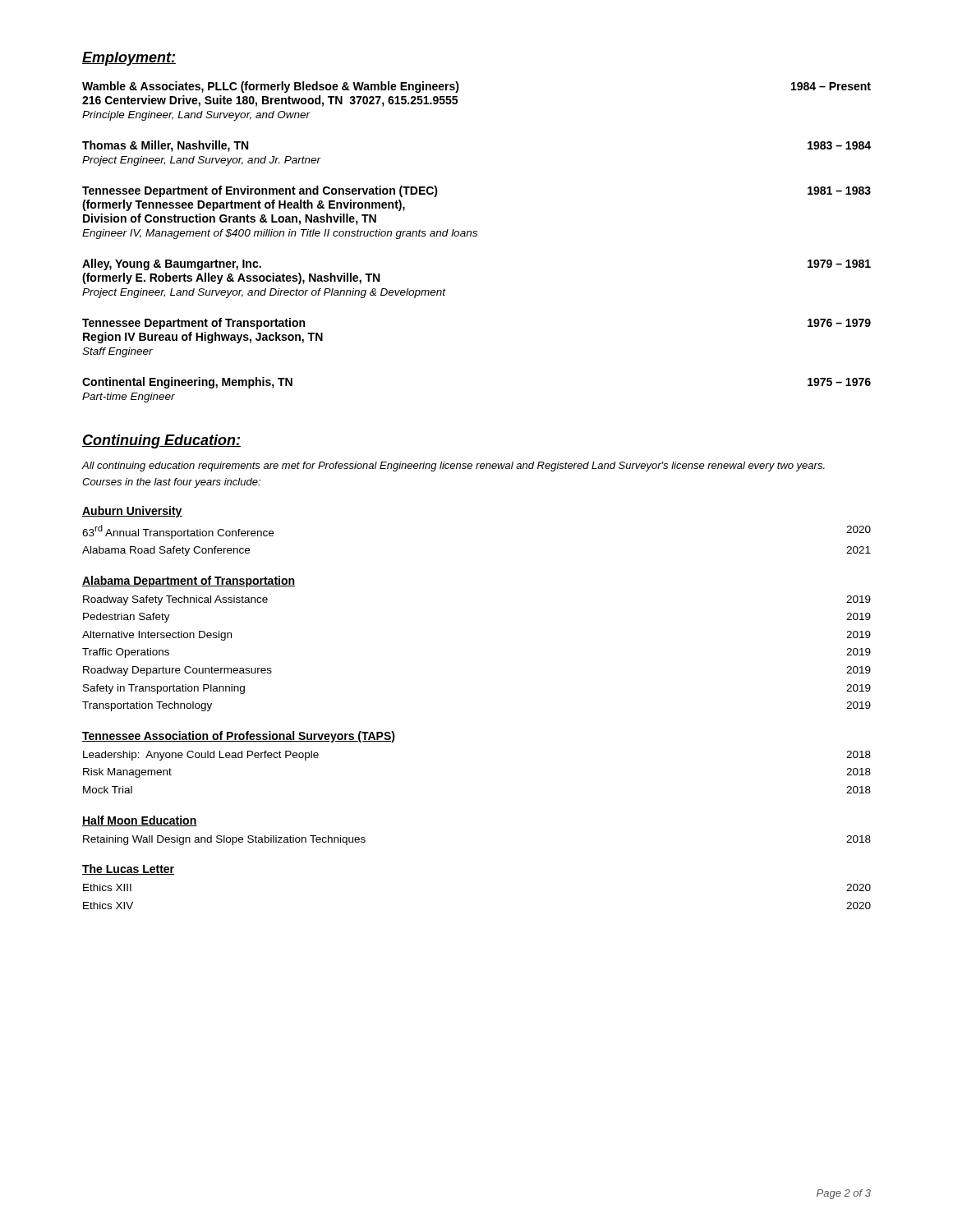The height and width of the screenshot is (1232, 953).
Task: Select the region starting "Half Moon Education"
Action: coord(140,821)
